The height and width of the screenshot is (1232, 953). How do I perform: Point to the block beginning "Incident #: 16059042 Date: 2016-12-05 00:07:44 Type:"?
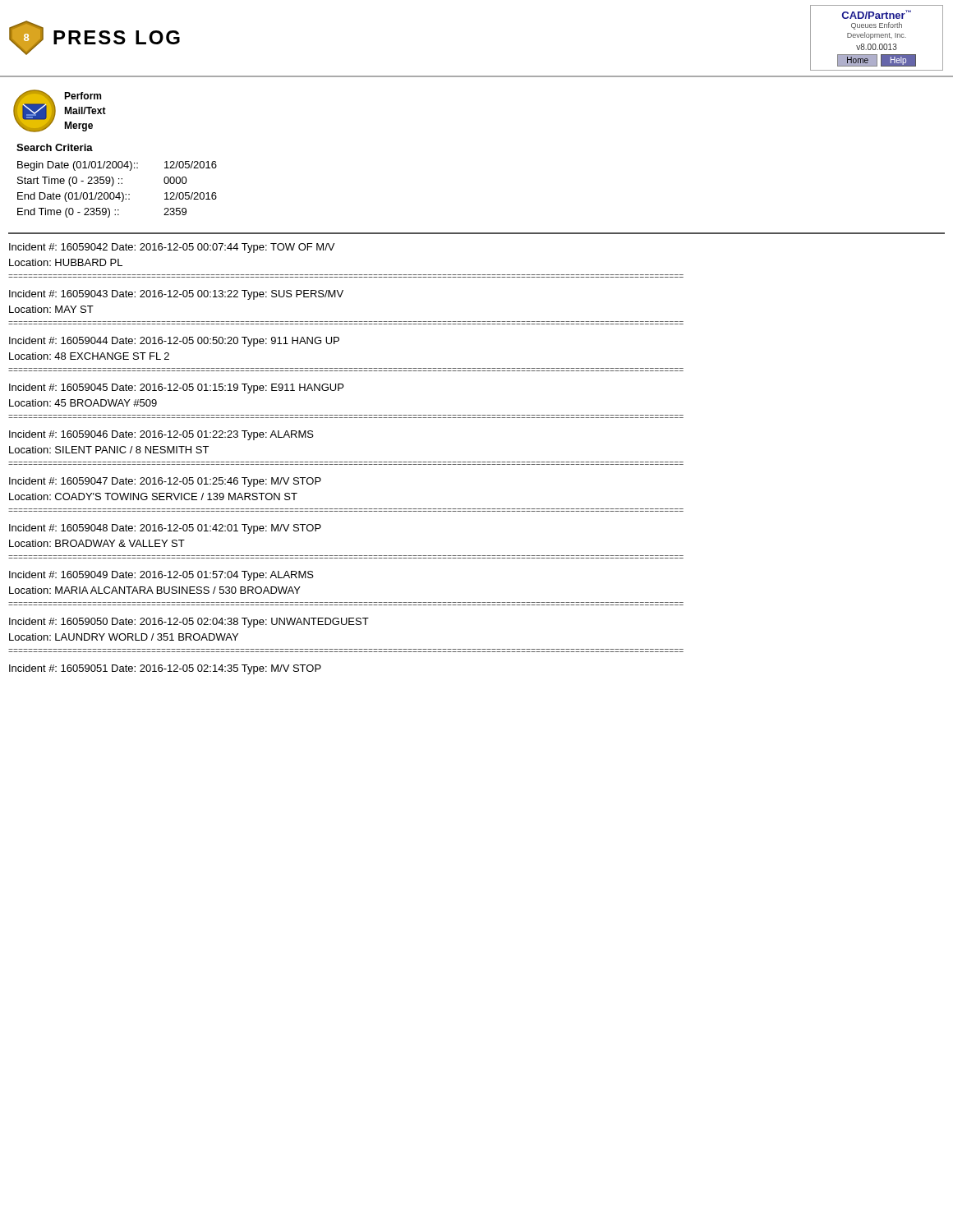coord(171,255)
